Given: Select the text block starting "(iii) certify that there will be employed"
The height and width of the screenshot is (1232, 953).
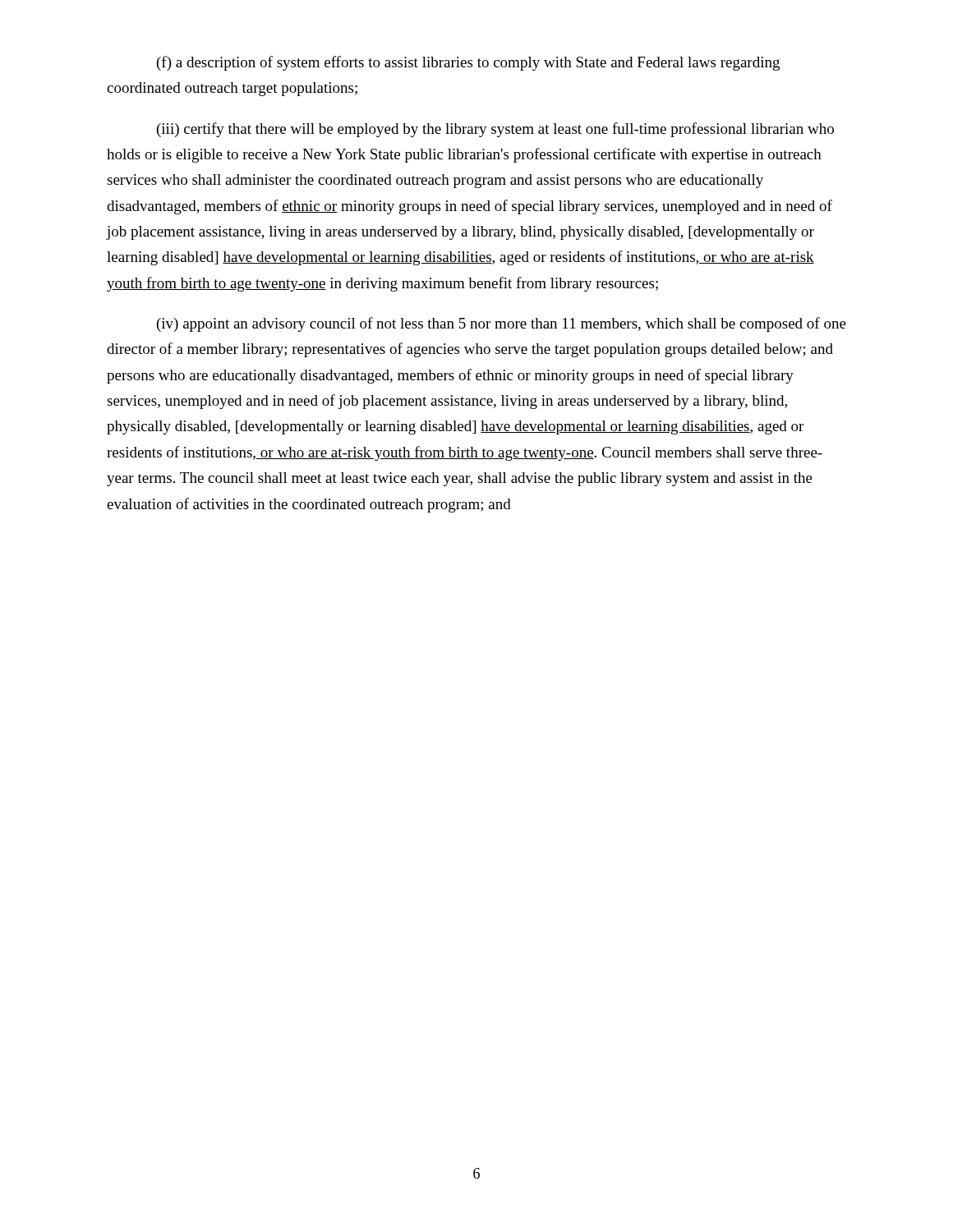Looking at the screenshot, I should tap(471, 205).
